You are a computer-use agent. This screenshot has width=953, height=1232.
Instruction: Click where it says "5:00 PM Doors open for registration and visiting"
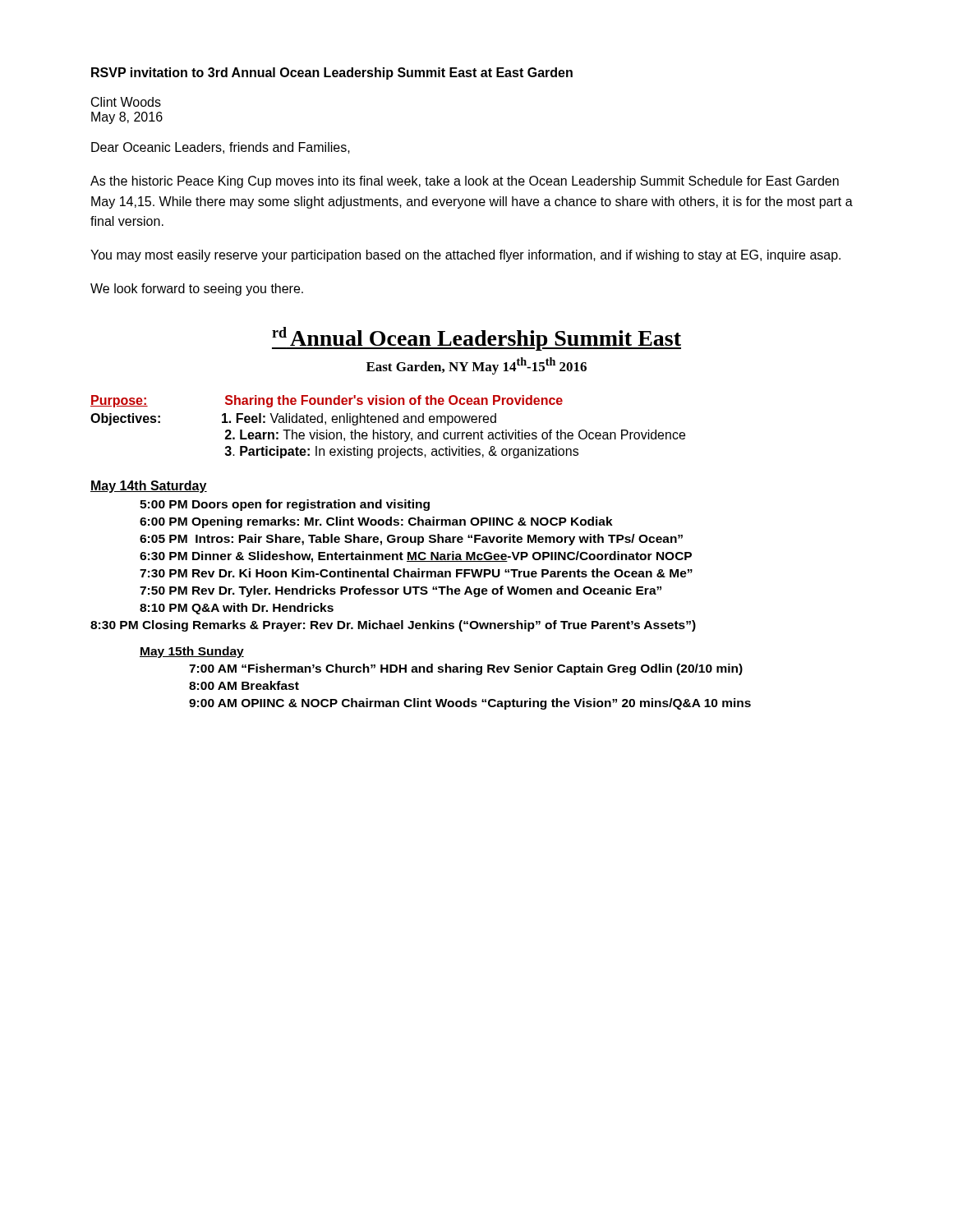(285, 505)
